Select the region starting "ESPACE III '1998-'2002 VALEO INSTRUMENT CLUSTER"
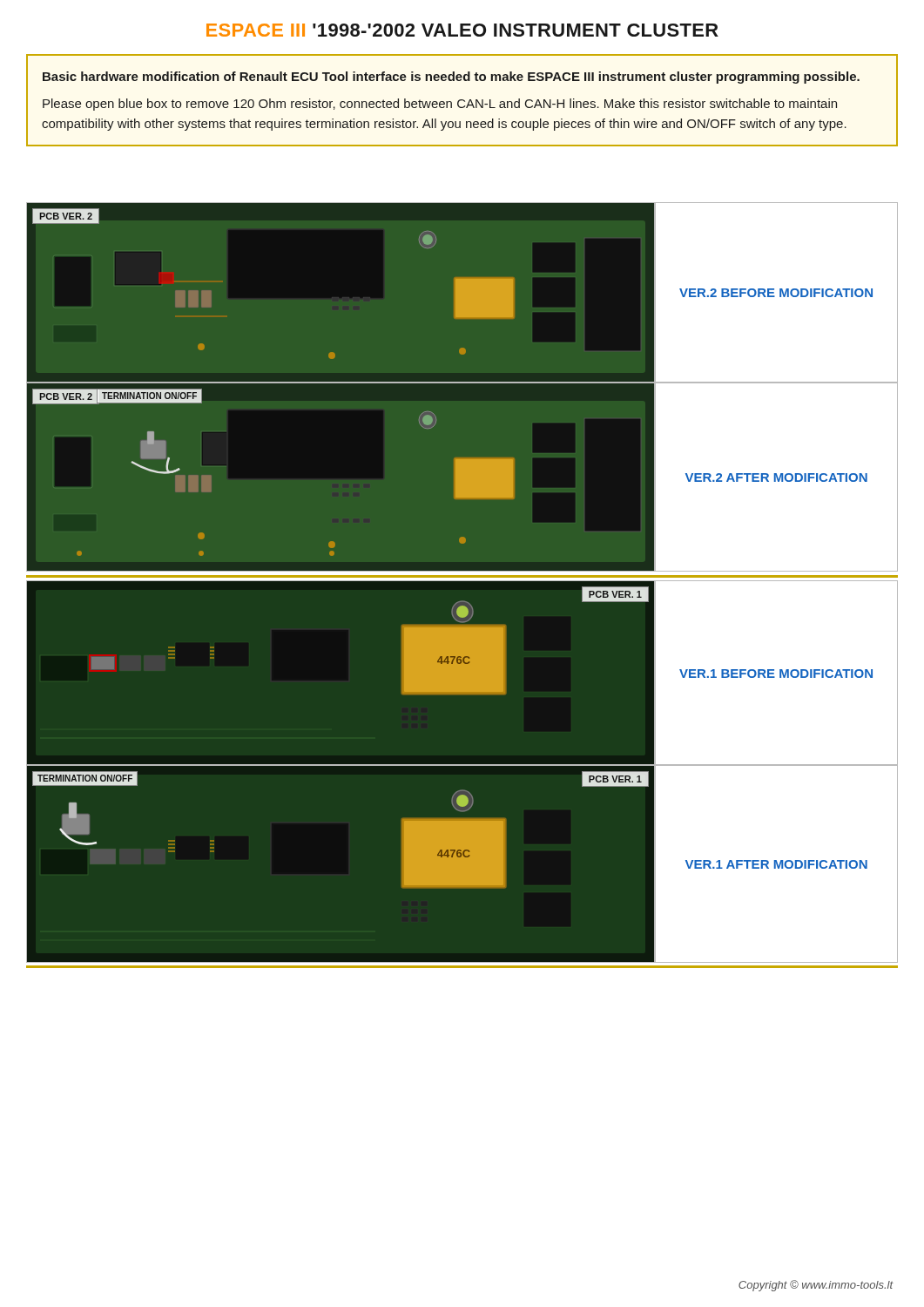The height and width of the screenshot is (1307, 924). pyautogui.click(x=462, y=30)
